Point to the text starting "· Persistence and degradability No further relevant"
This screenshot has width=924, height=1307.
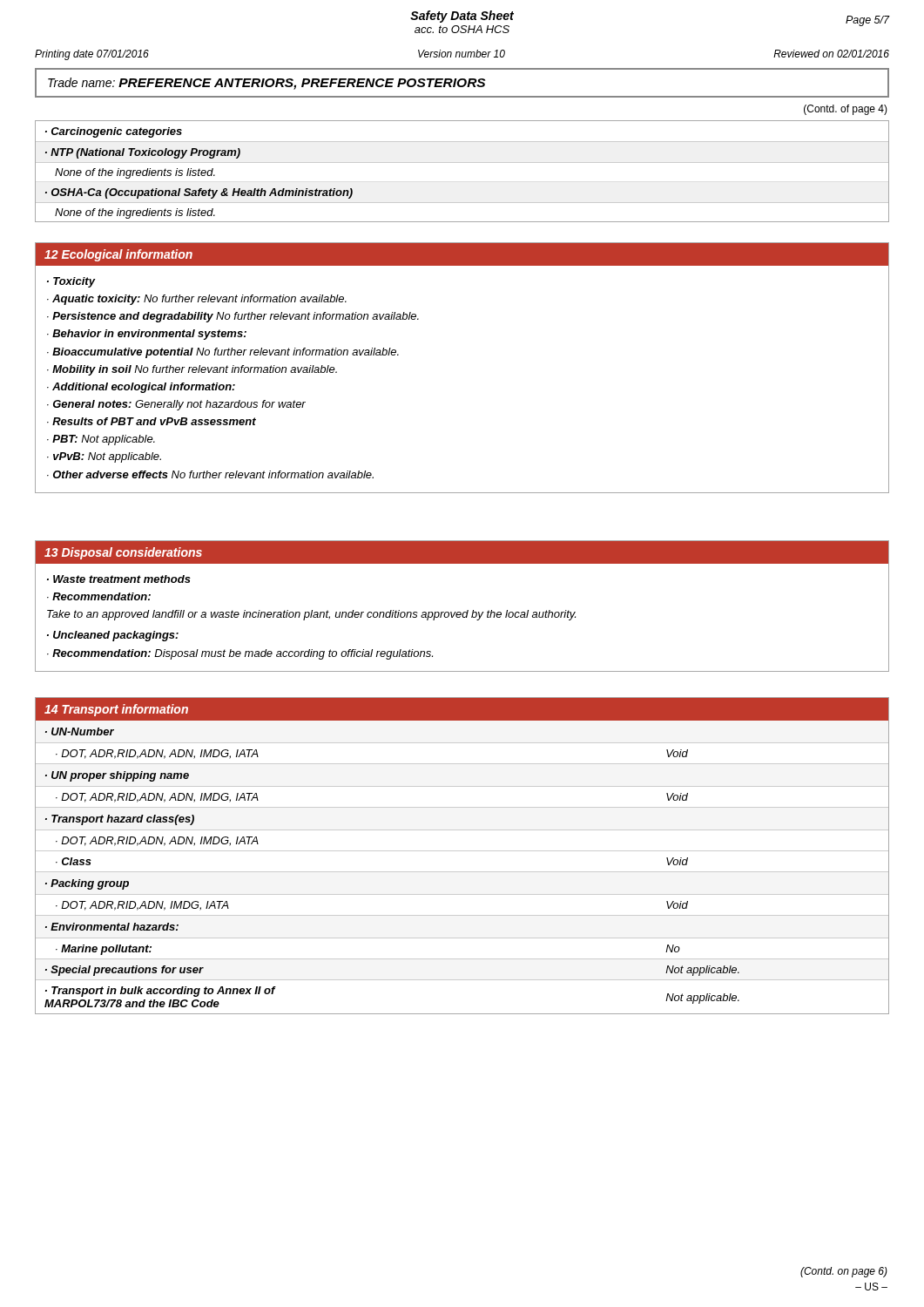pos(233,316)
